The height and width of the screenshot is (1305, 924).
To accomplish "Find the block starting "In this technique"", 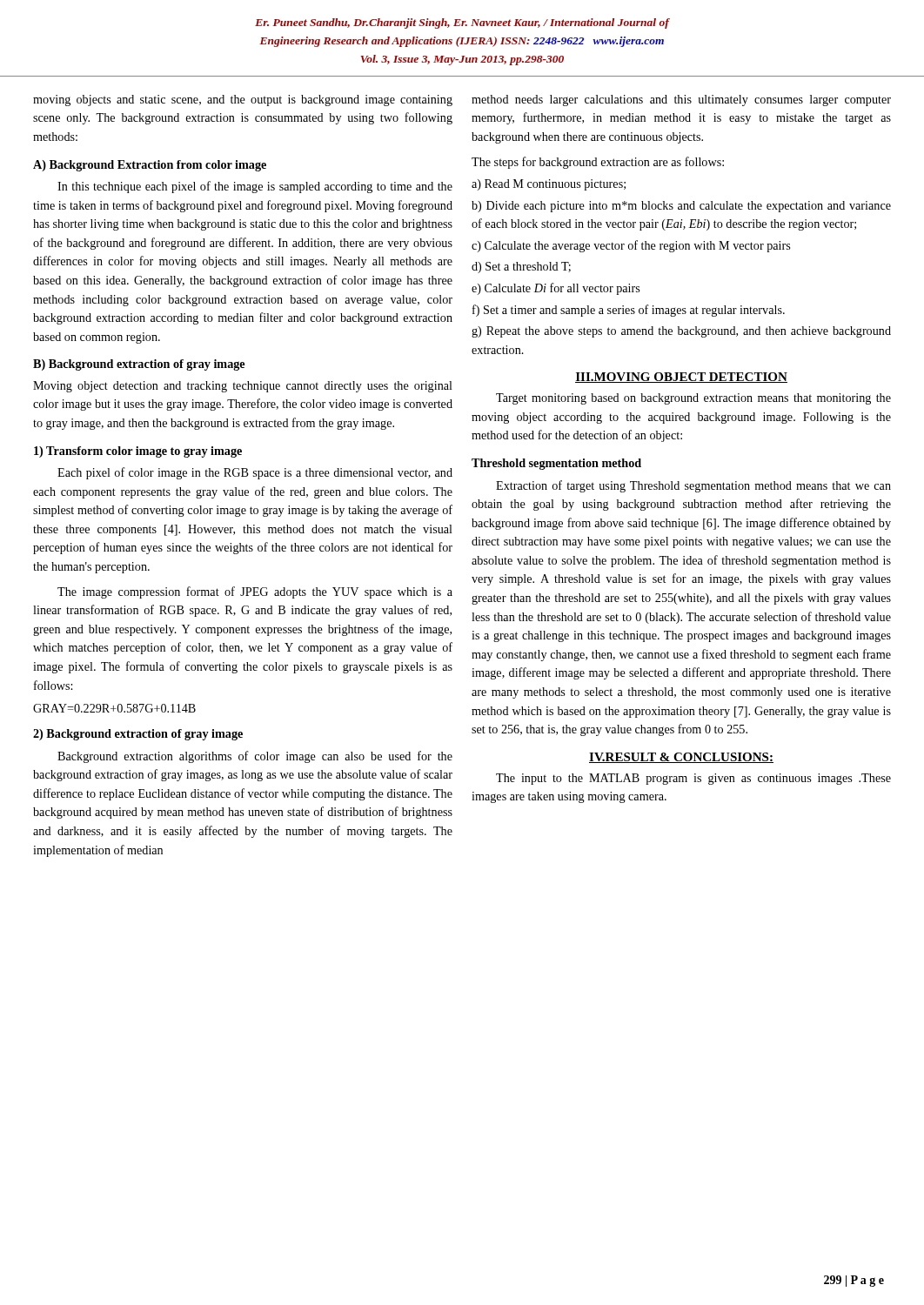I will tap(243, 262).
